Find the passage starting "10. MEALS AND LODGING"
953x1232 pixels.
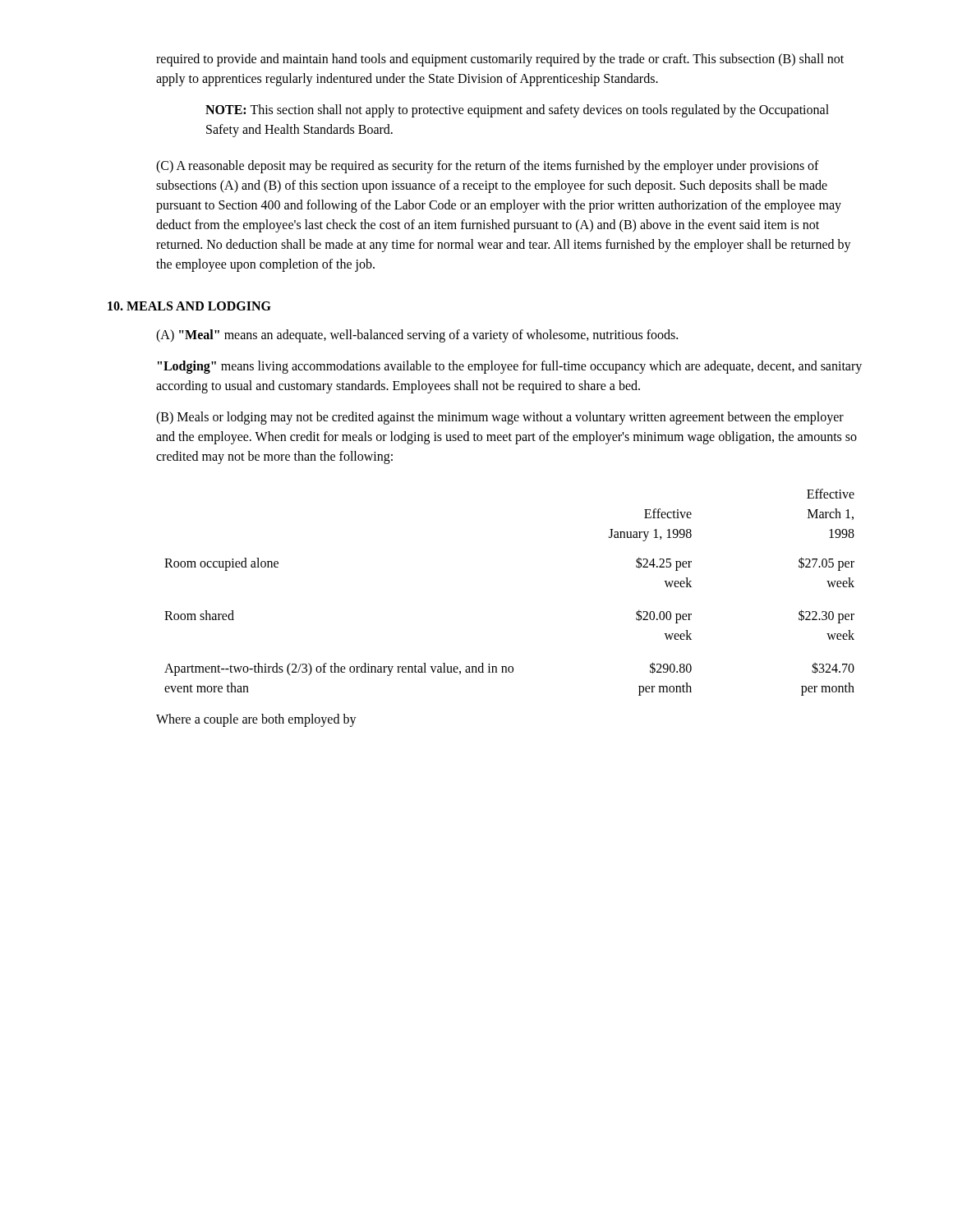(189, 306)
